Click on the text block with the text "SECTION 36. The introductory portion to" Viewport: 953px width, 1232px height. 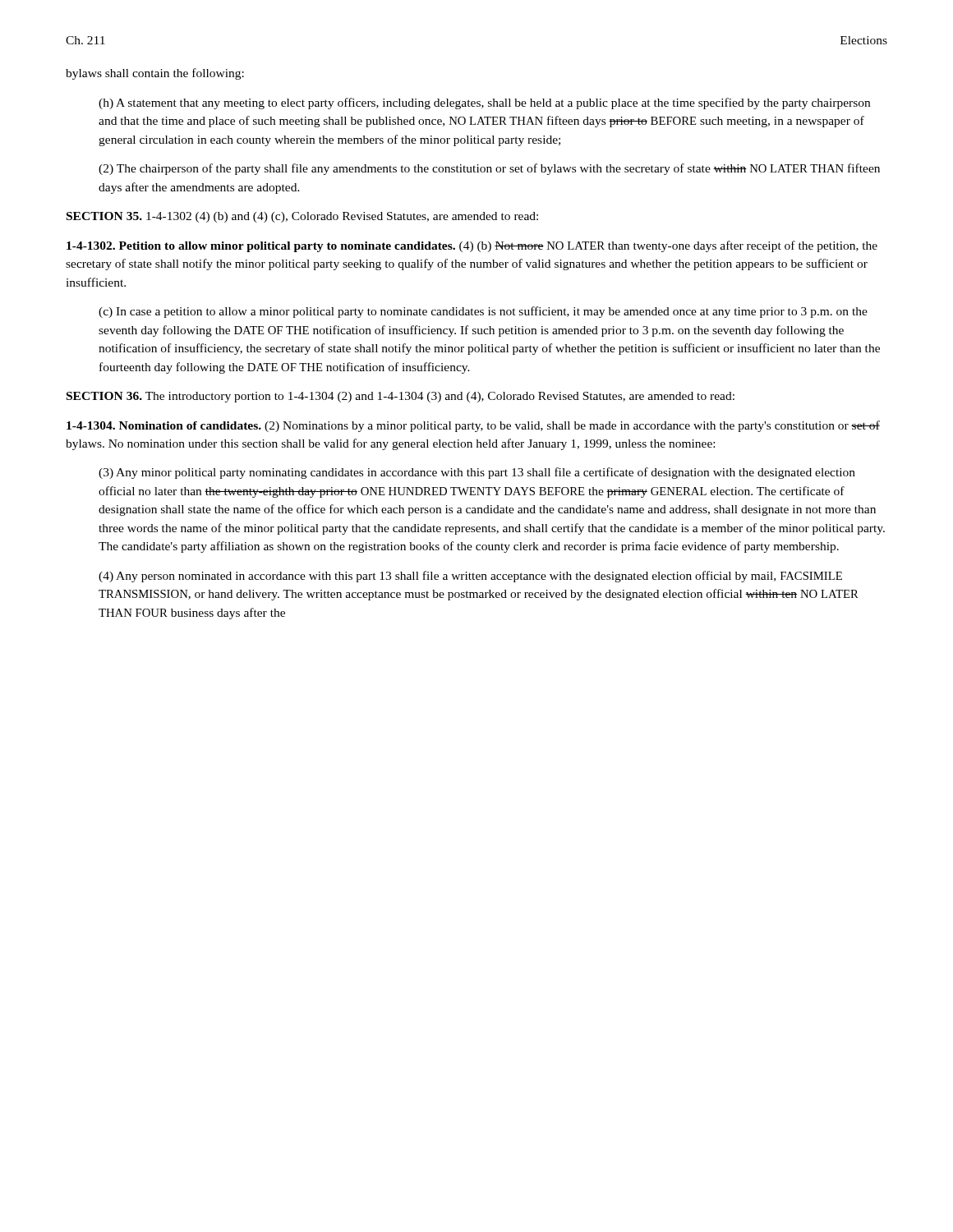pos(401,396)
